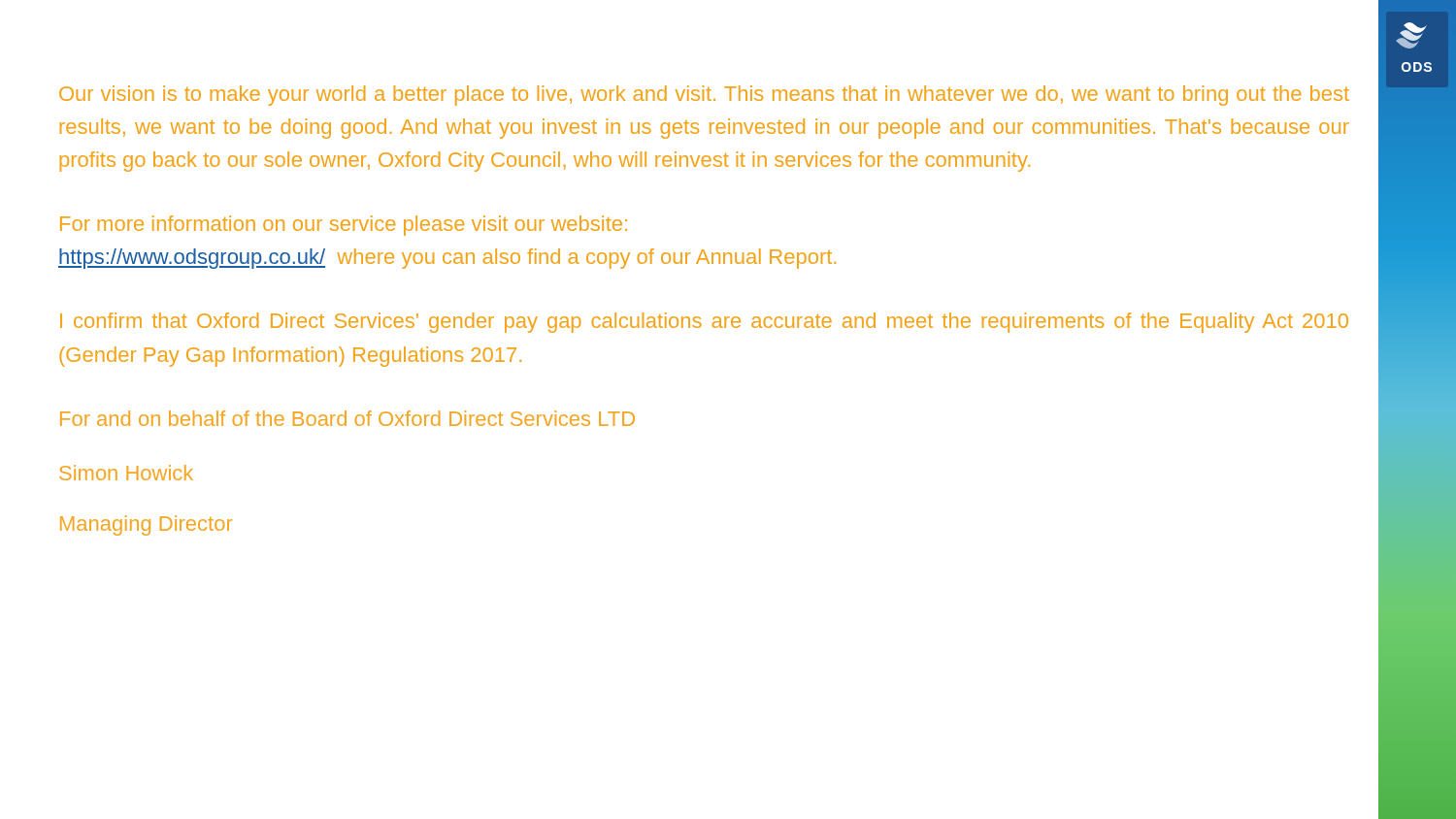Viewport: 1456px width, 819px height.
Task: Point to the block beginning "For and on behalf"
Action: [x=347, y=418]
